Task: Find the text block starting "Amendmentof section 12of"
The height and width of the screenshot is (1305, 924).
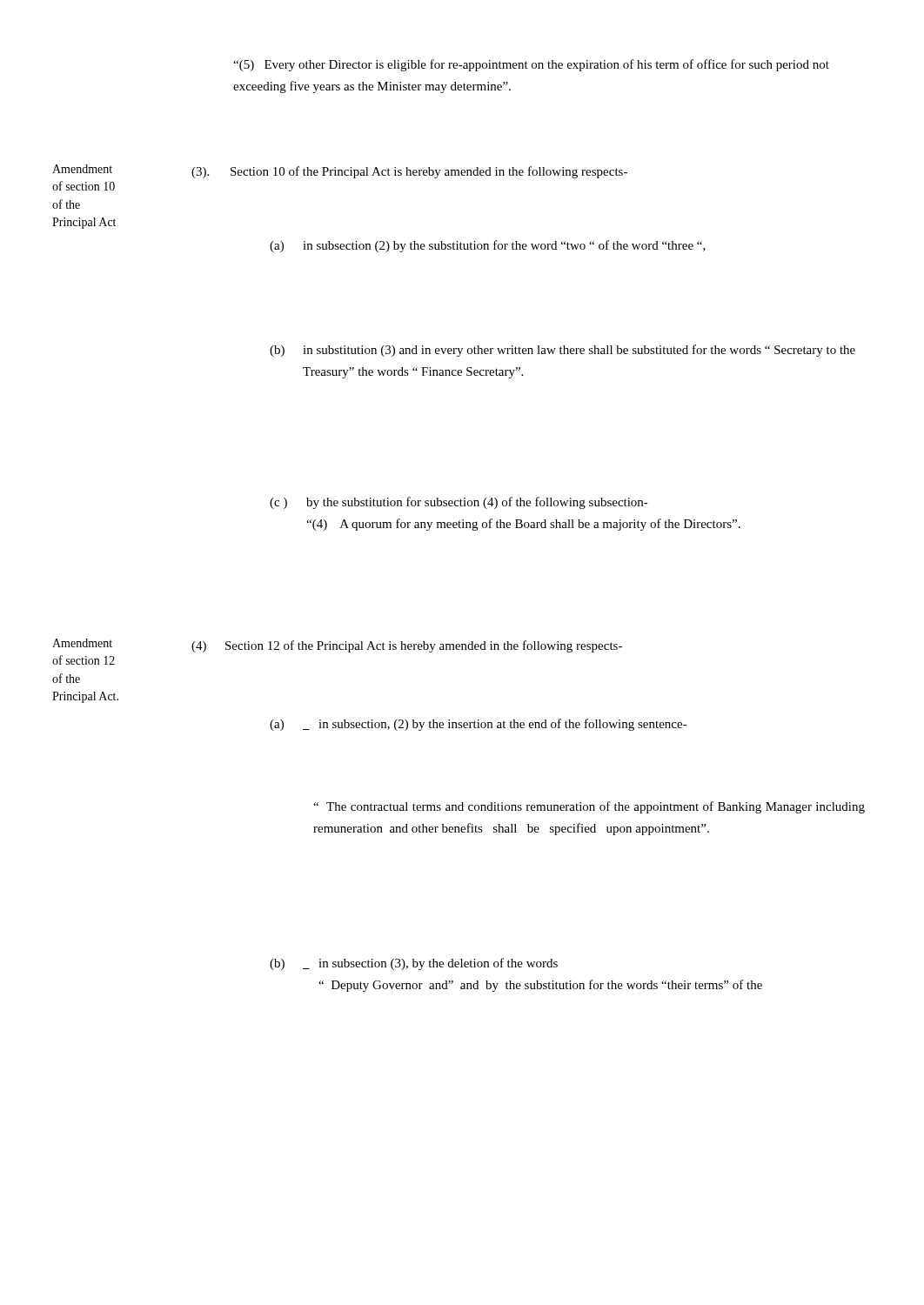Action: pyautogui.click(x=86, y=670)
